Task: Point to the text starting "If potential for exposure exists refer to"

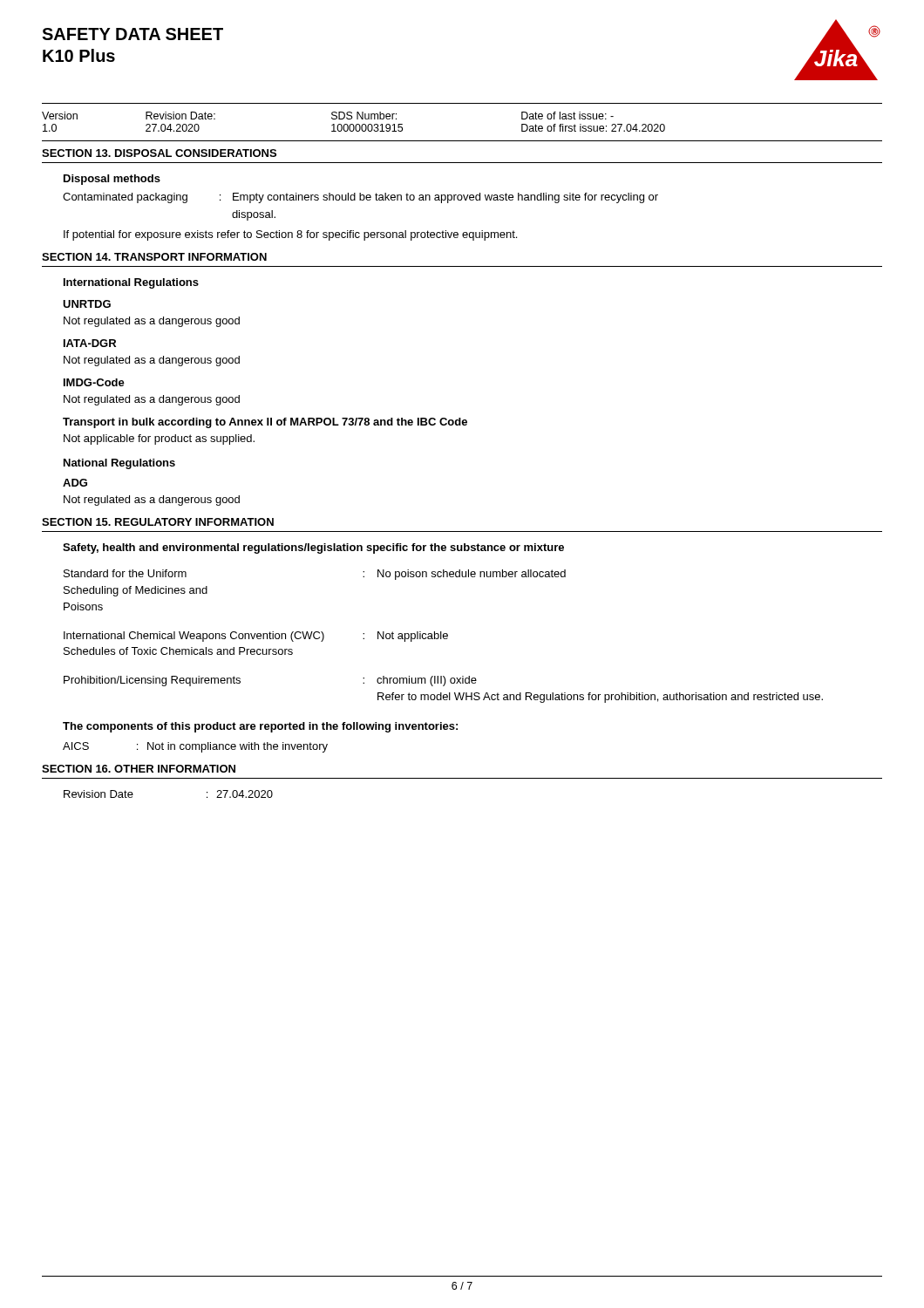Action: (290, 234)
